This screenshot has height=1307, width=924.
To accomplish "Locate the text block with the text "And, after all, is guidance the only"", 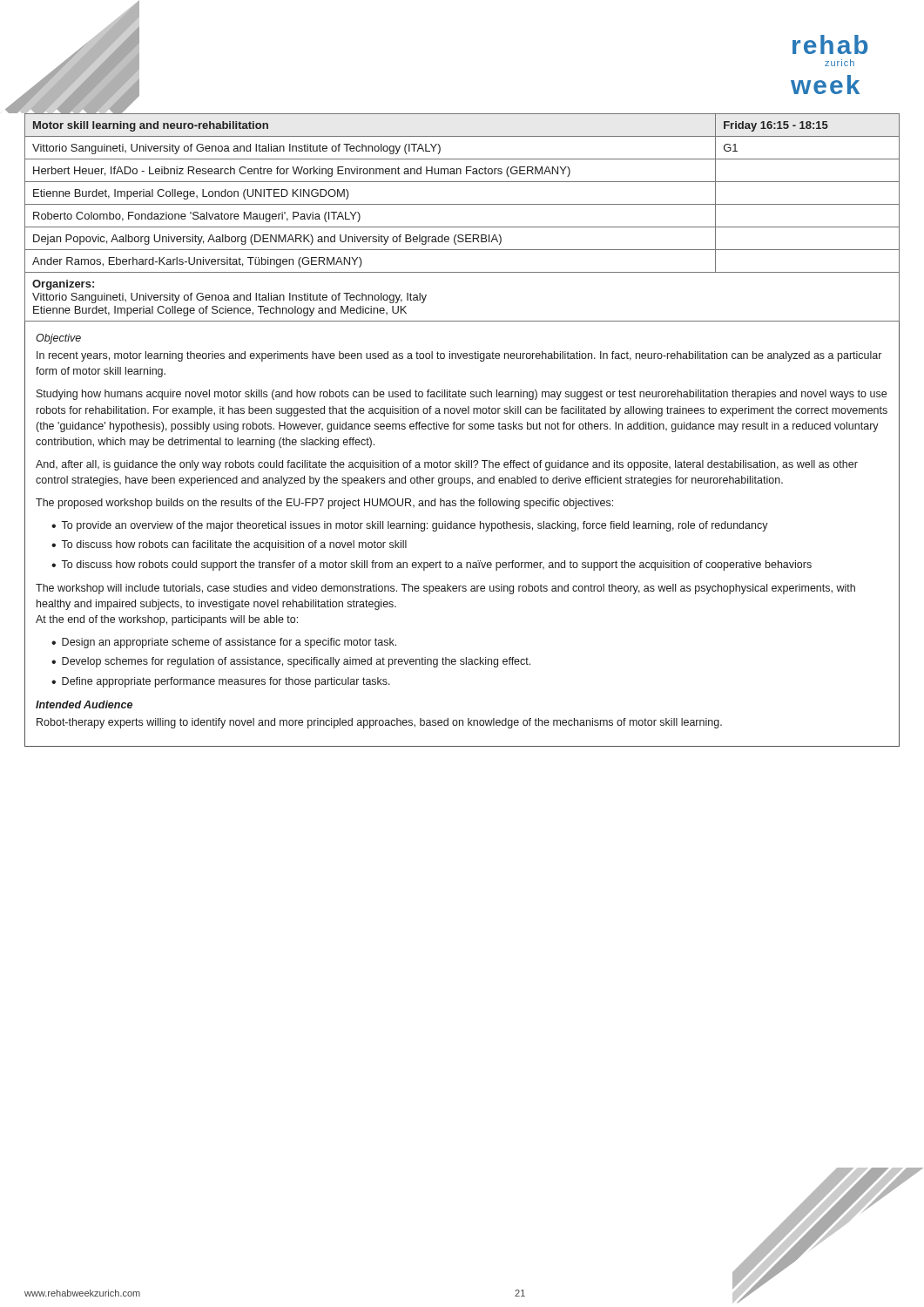I will pyautogui.click(x=462, y=472).
